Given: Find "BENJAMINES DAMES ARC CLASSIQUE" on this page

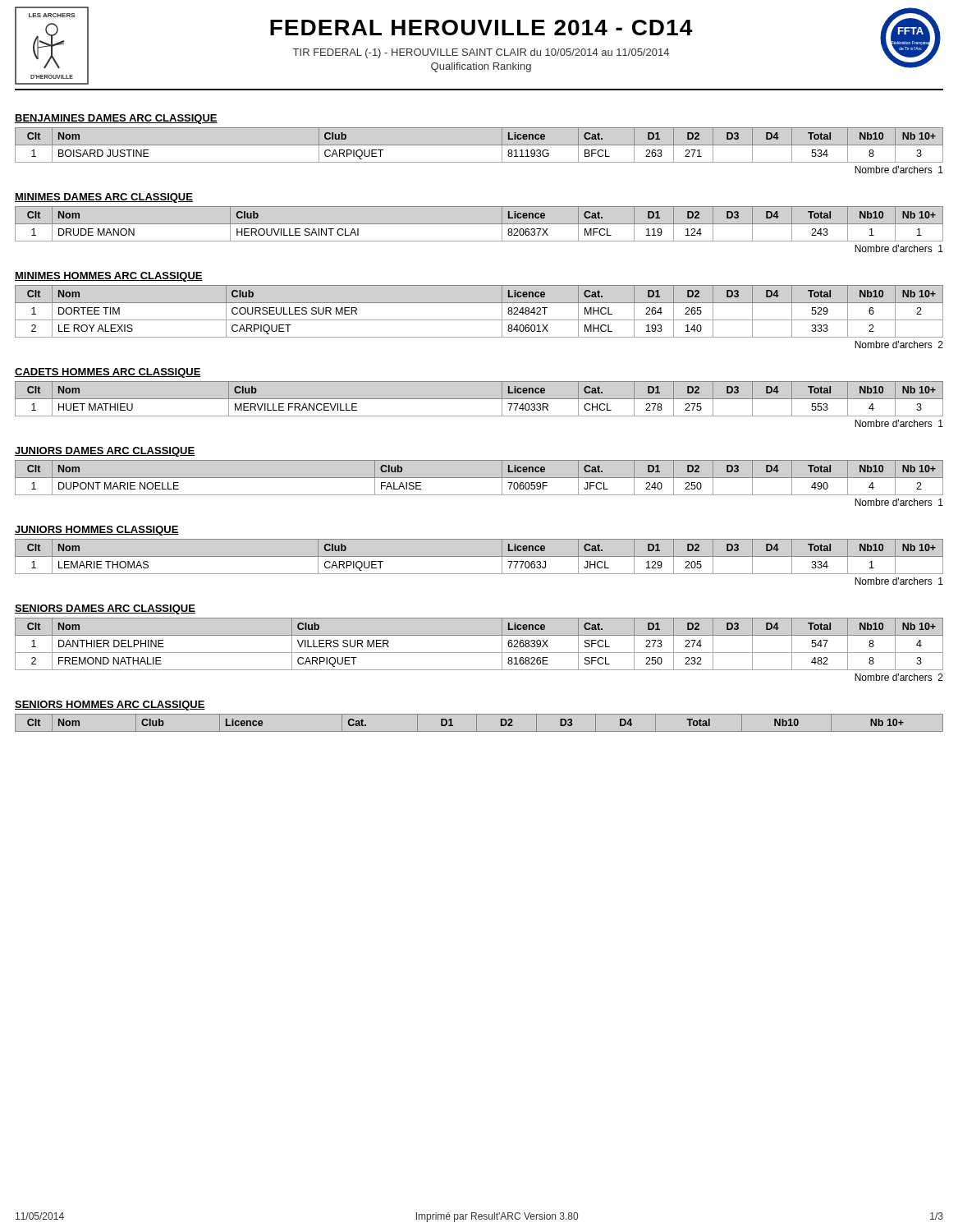Looking at the screenshot, I should click(x=116, y=118).
